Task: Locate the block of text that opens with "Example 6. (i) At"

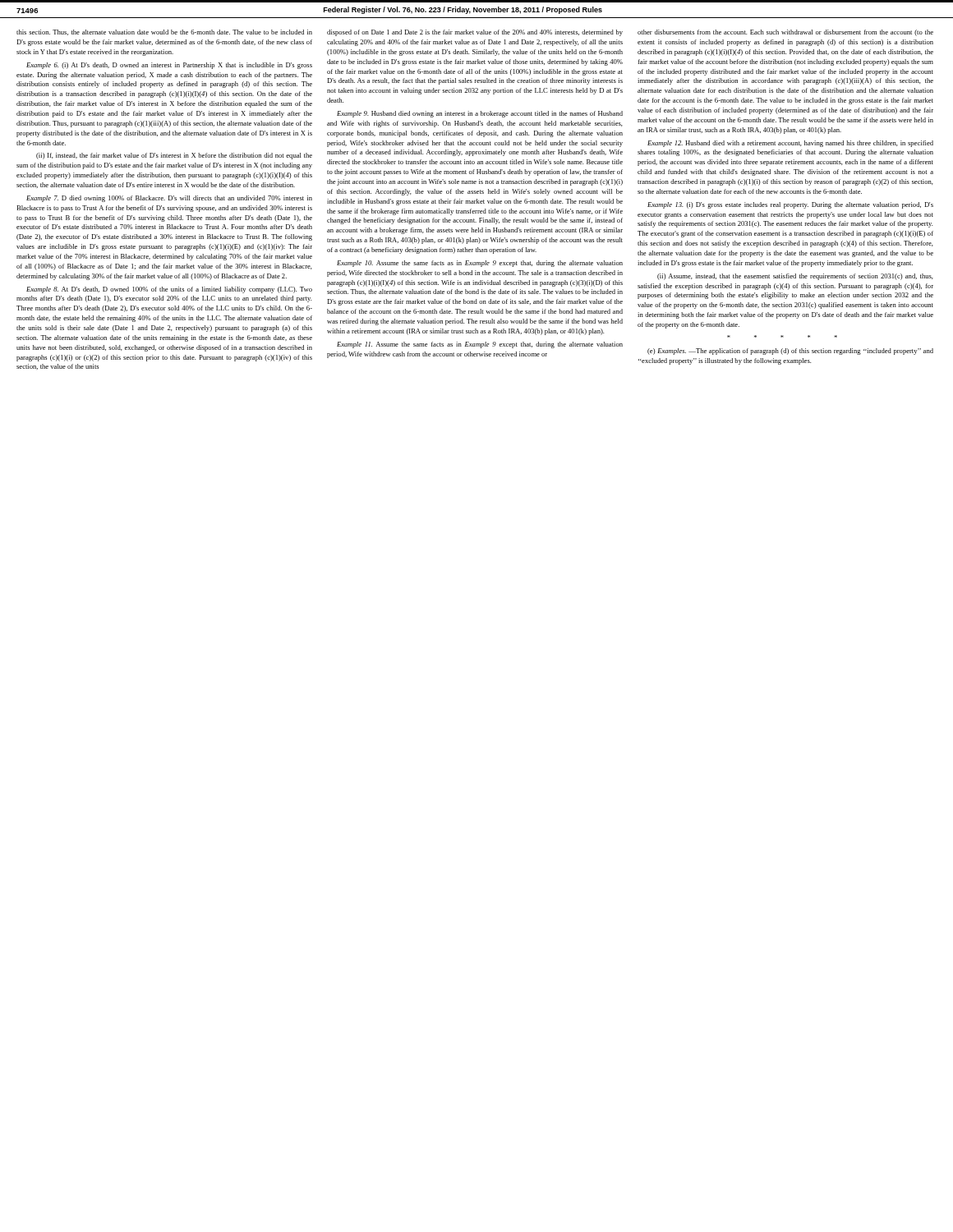Action: pos(164,125)
